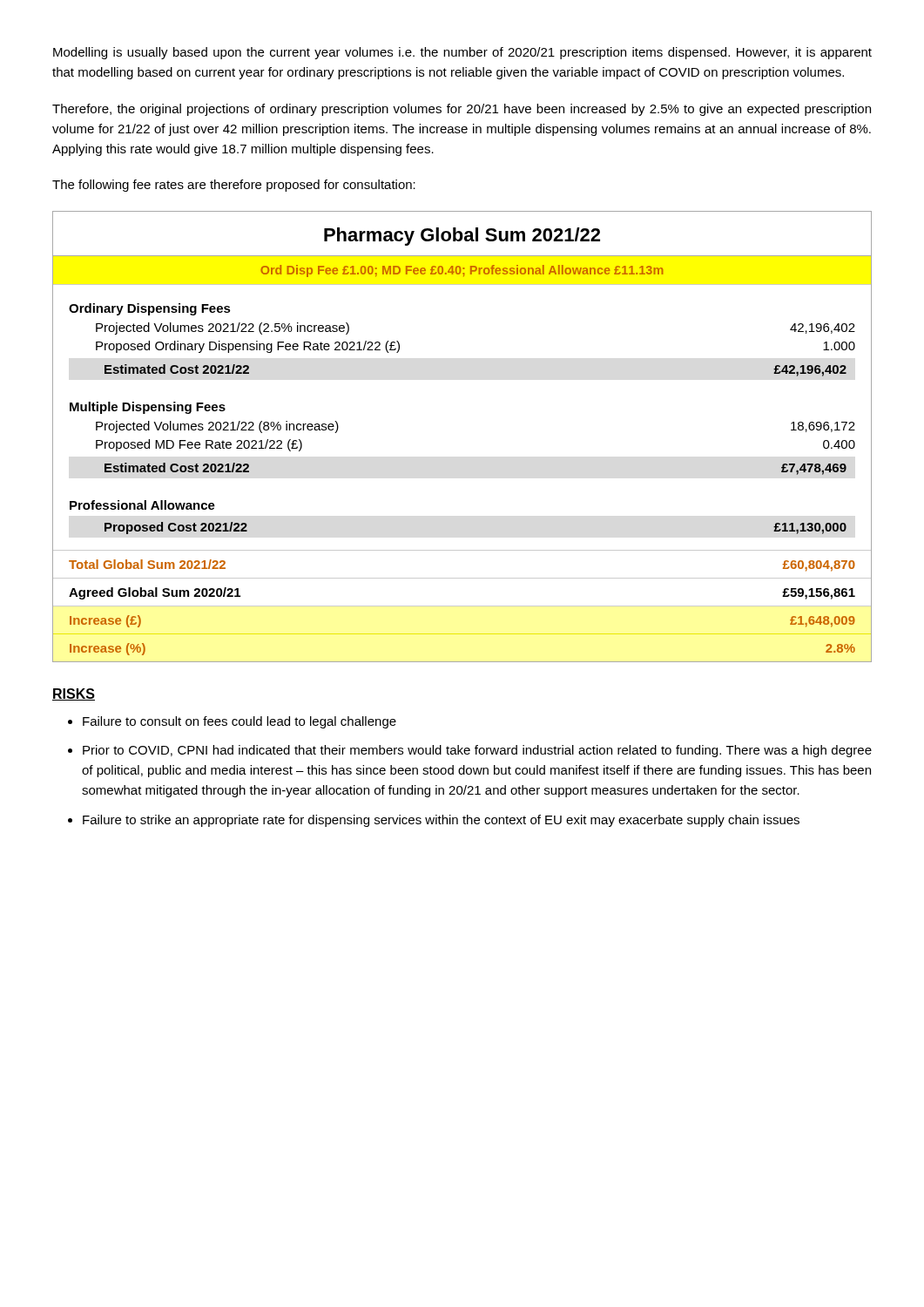Select the table that reads "Pharmacy Global Sum 2021/22 Ord"
The height and width of the screenshot is (1307, 924).
pyautogui.click(x=462, y=436)
